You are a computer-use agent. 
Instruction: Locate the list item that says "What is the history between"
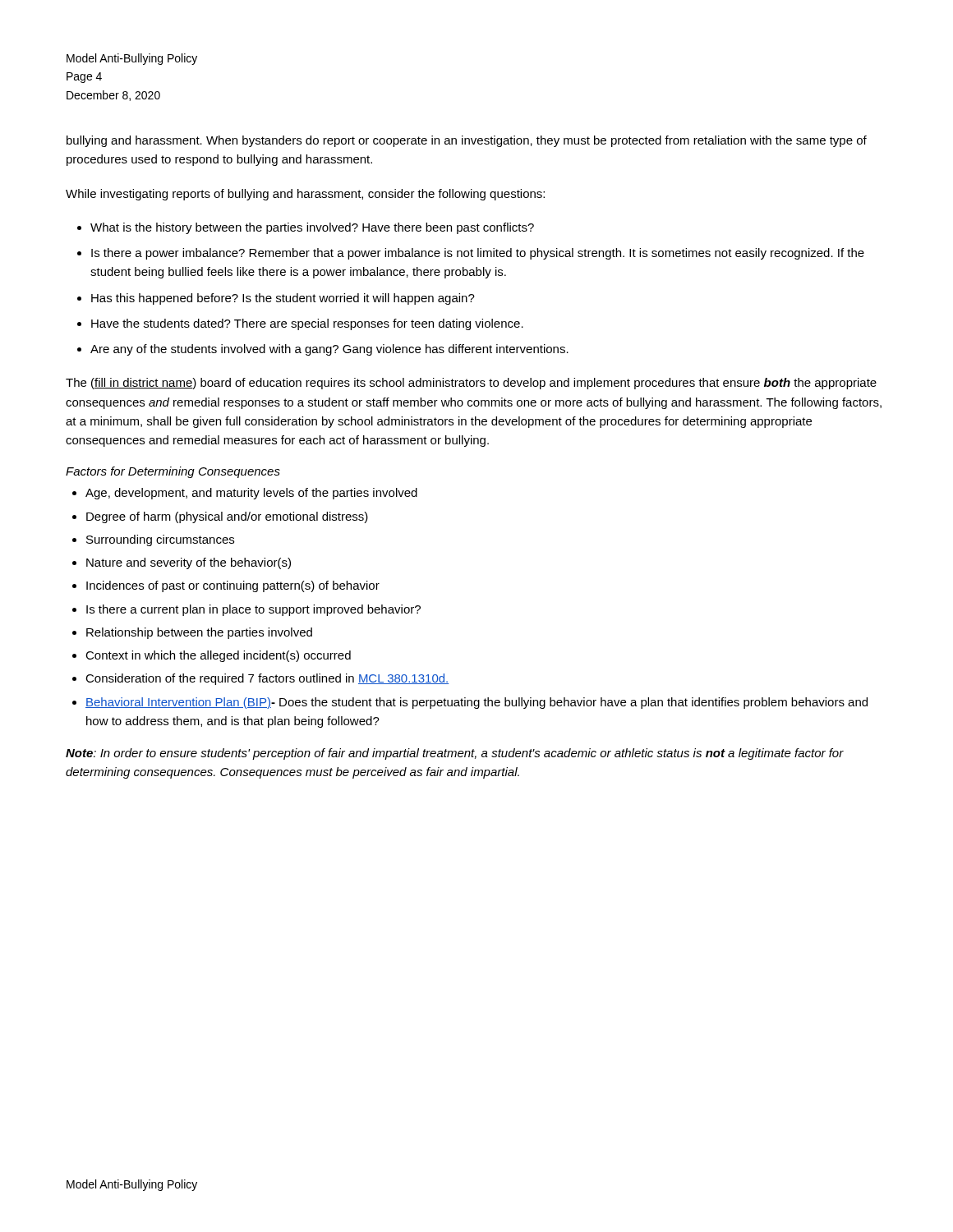312,227
